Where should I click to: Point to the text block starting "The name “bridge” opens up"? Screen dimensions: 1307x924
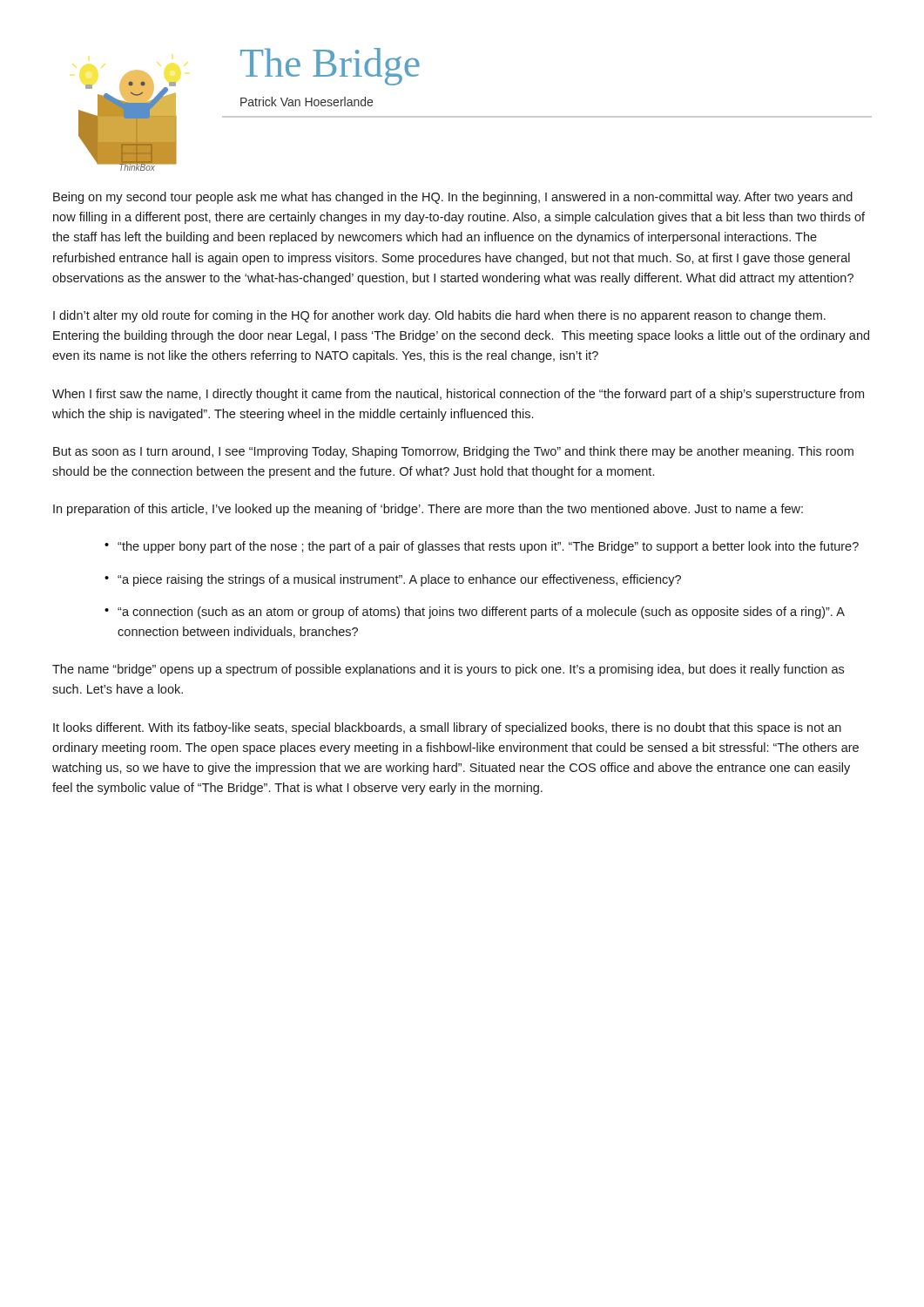click(448, 679)
